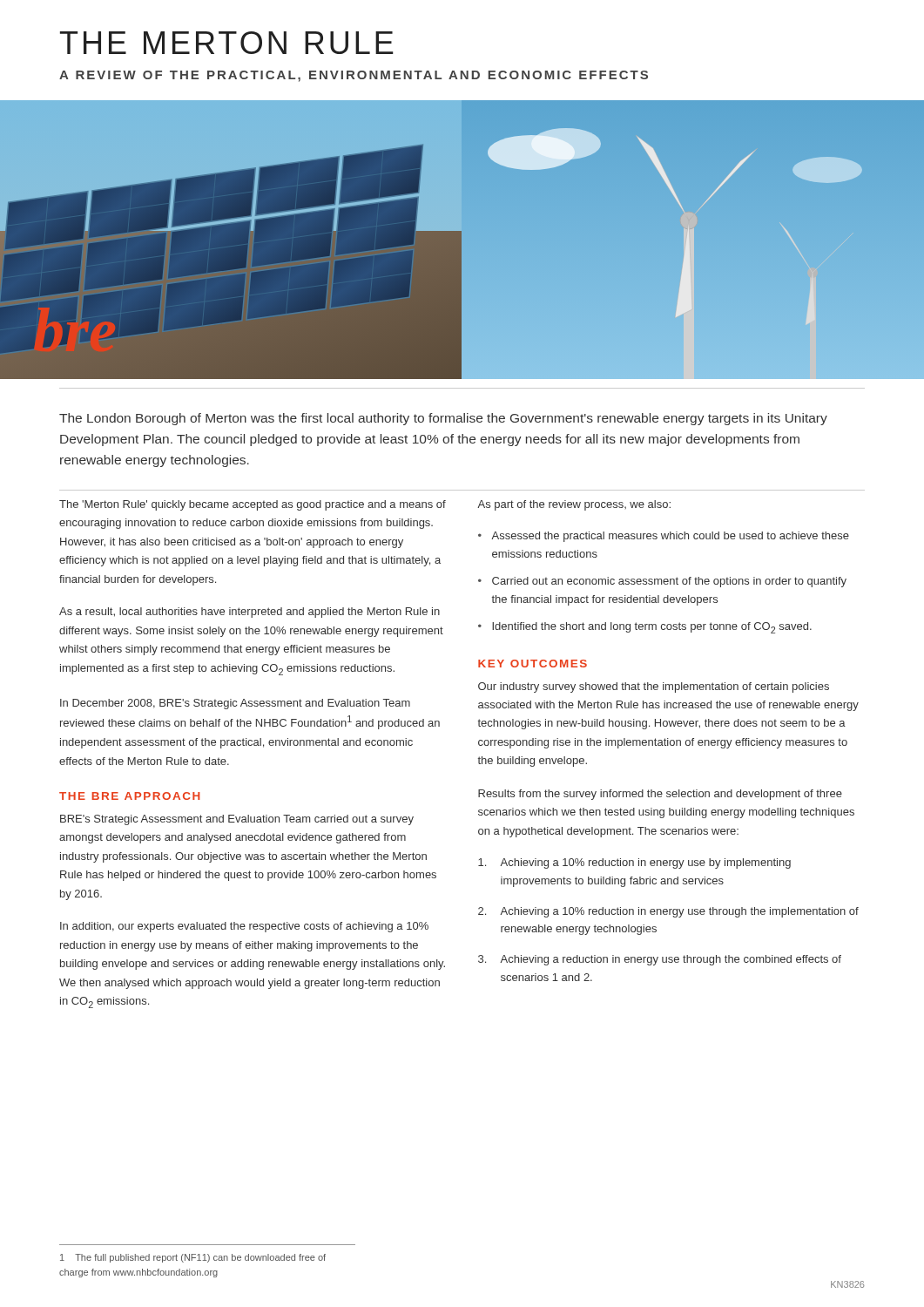Screen dimensions: 1307x924
Task: Point to the text starting "As part of the review process, we"
Action: coord(575,504)
